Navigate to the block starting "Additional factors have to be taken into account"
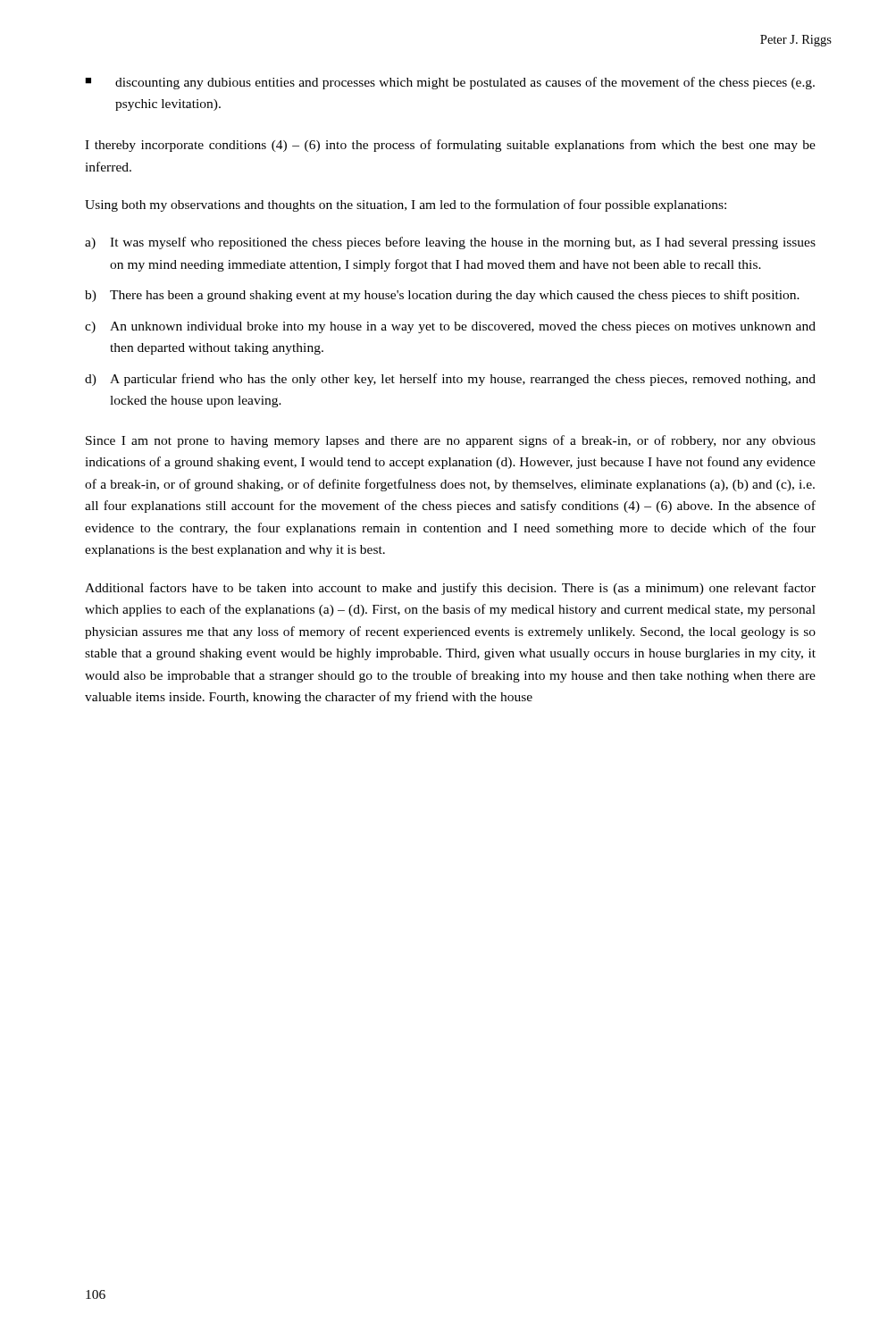896x1340 pixels. [x=450, y=642]
